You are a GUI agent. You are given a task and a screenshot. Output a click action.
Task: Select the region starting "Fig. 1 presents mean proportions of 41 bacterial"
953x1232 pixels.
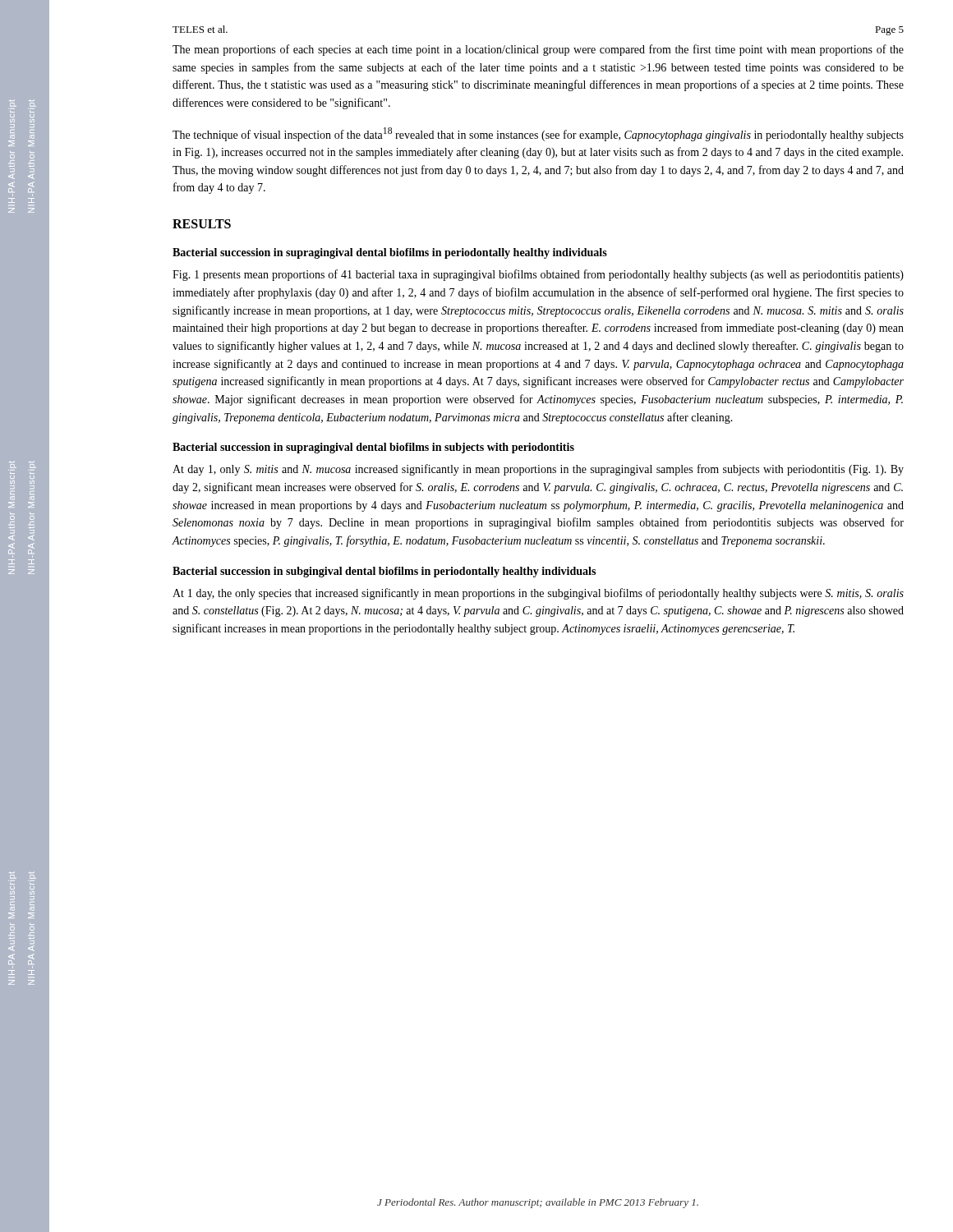pos(538,346)
